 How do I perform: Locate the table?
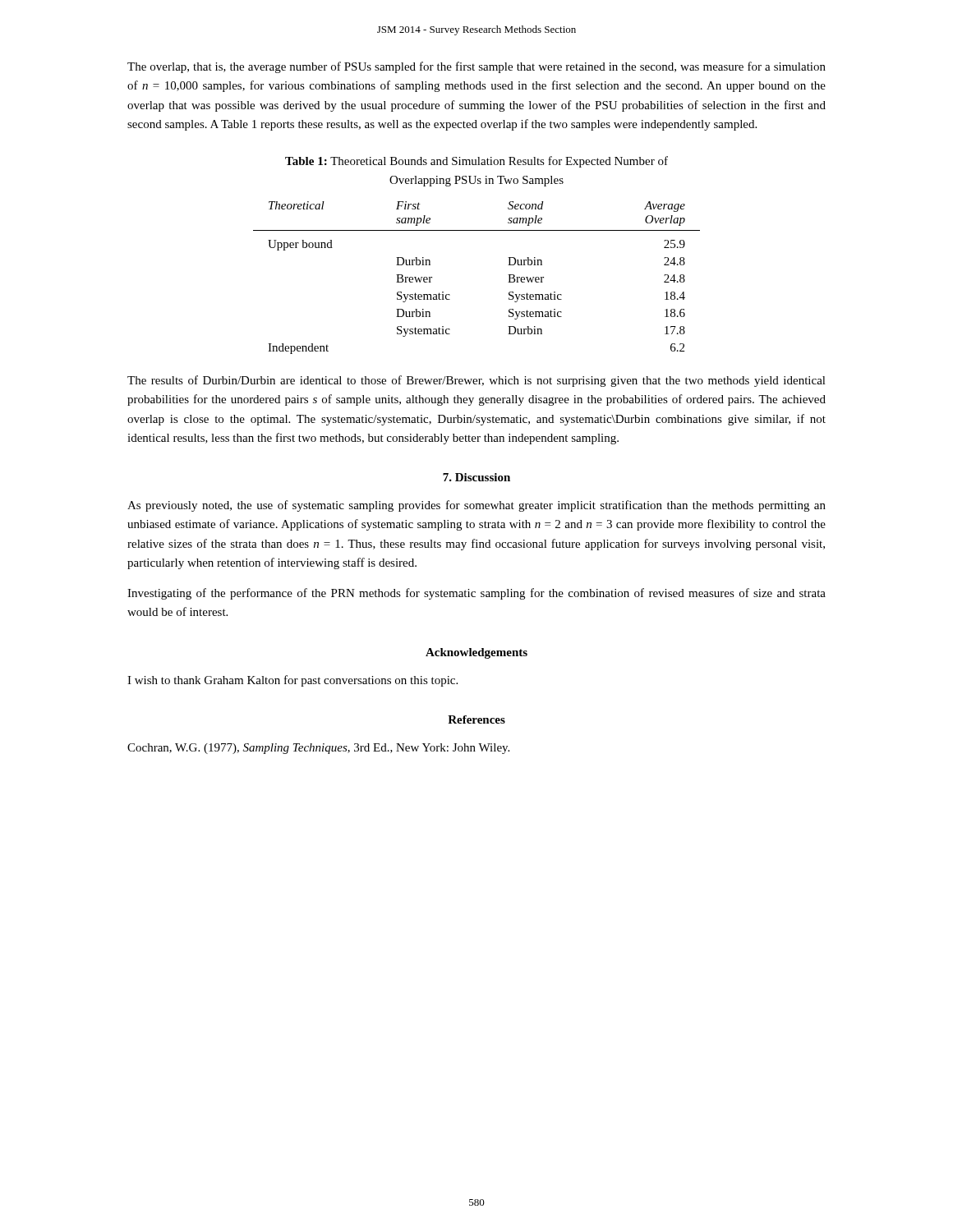[x=476, y=277]
